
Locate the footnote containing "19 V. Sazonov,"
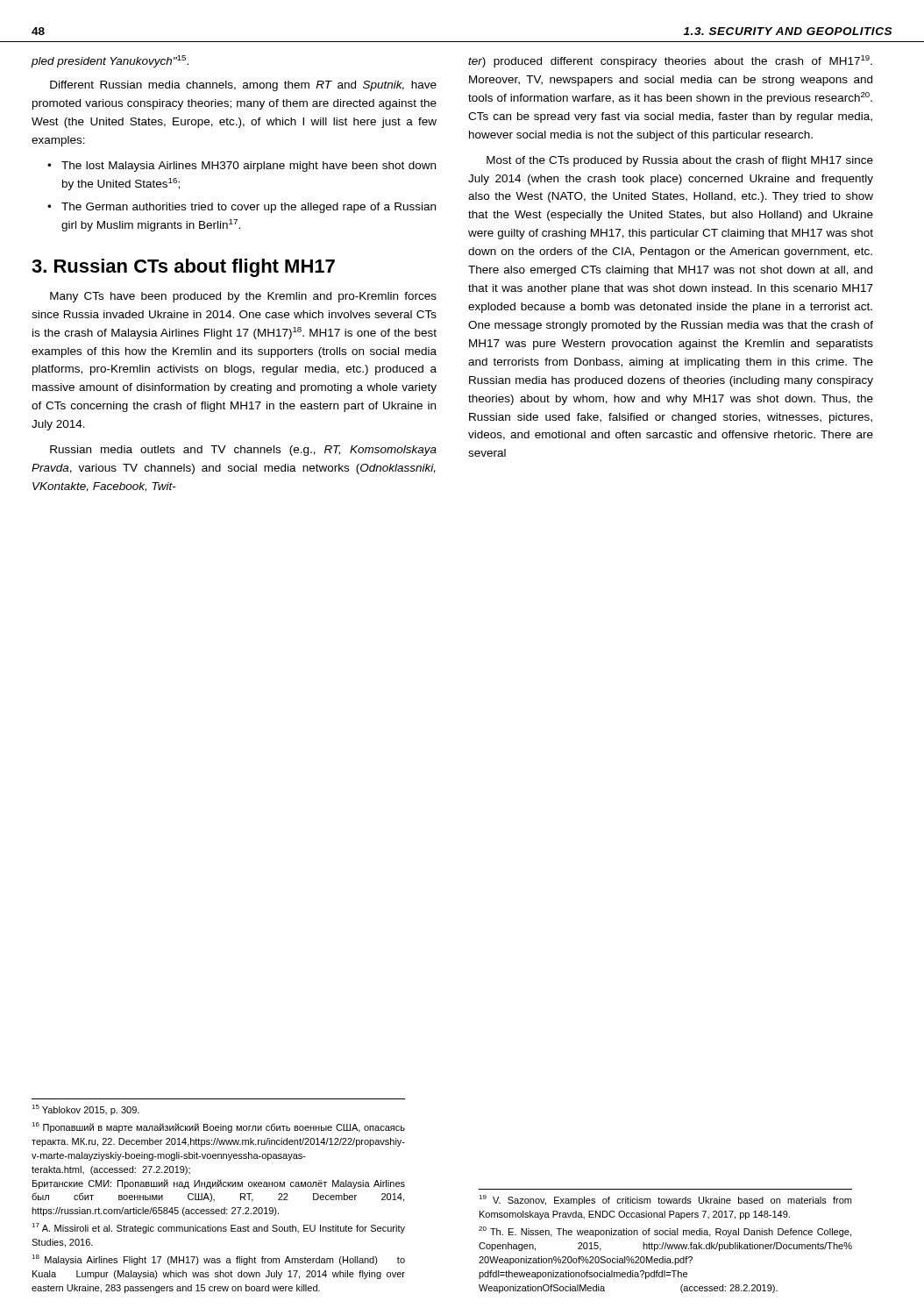coord(665,1207)
